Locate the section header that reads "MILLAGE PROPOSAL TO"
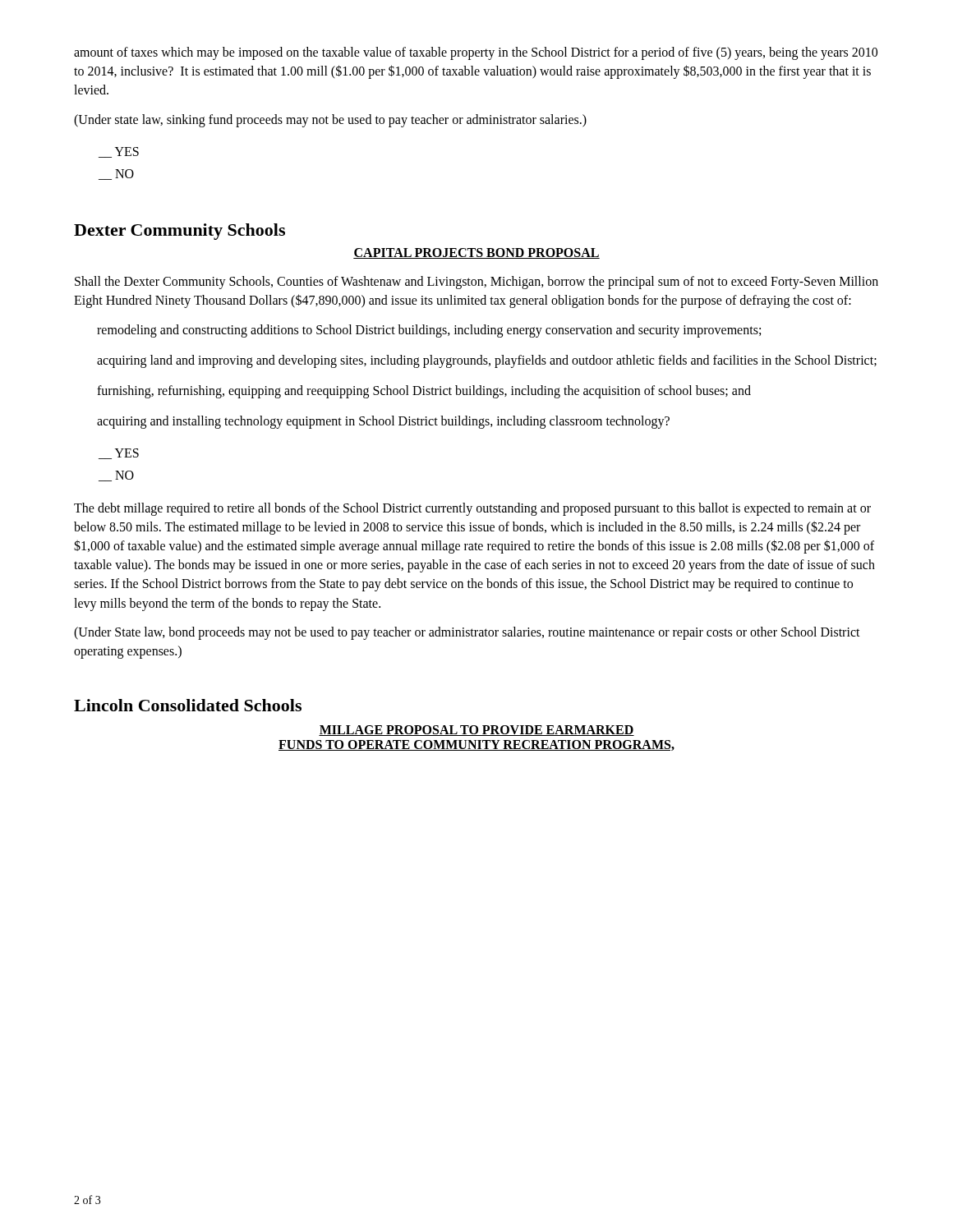 coord(476,737)
